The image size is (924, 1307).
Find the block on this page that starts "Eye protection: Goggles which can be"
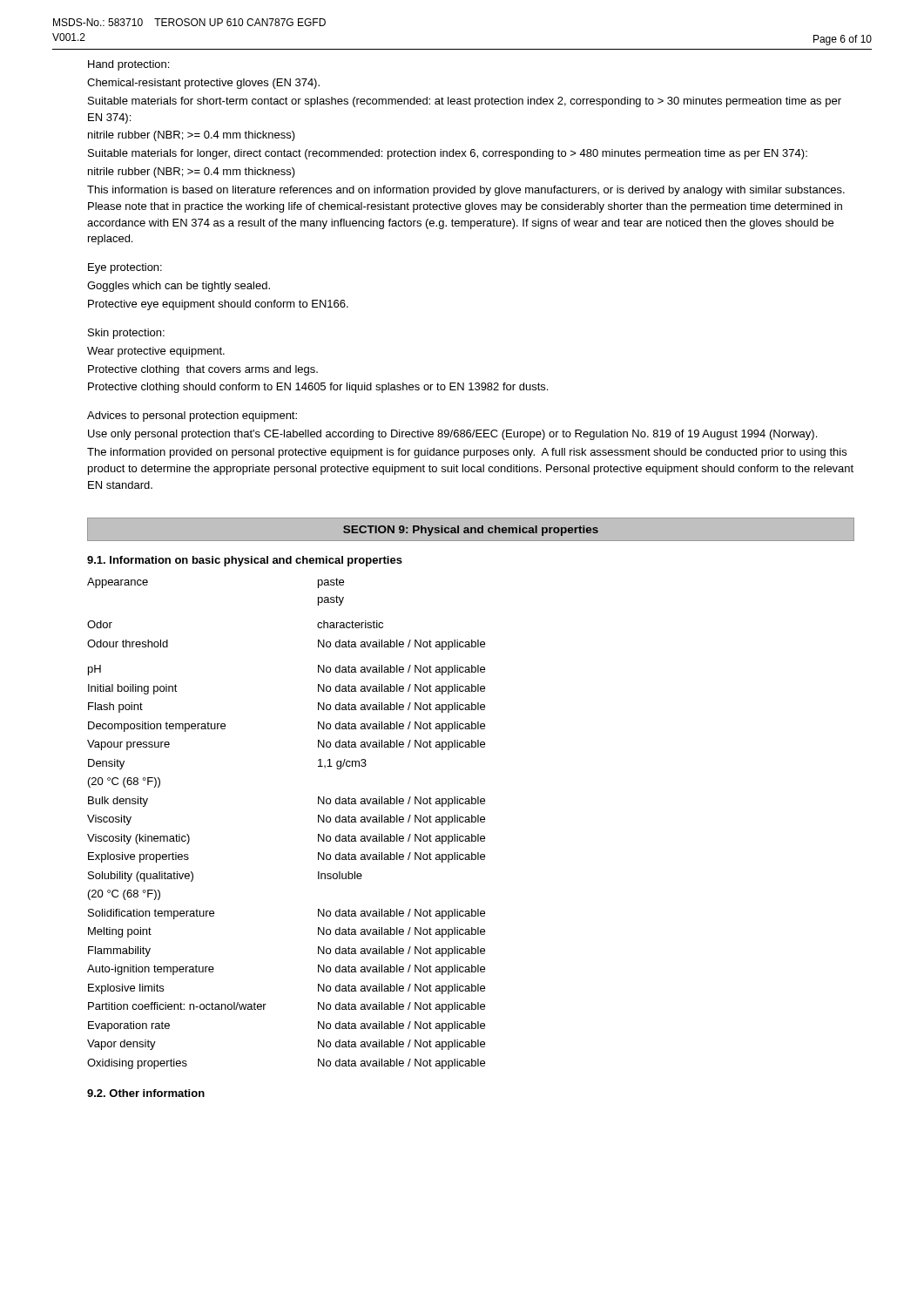point(125,268)
